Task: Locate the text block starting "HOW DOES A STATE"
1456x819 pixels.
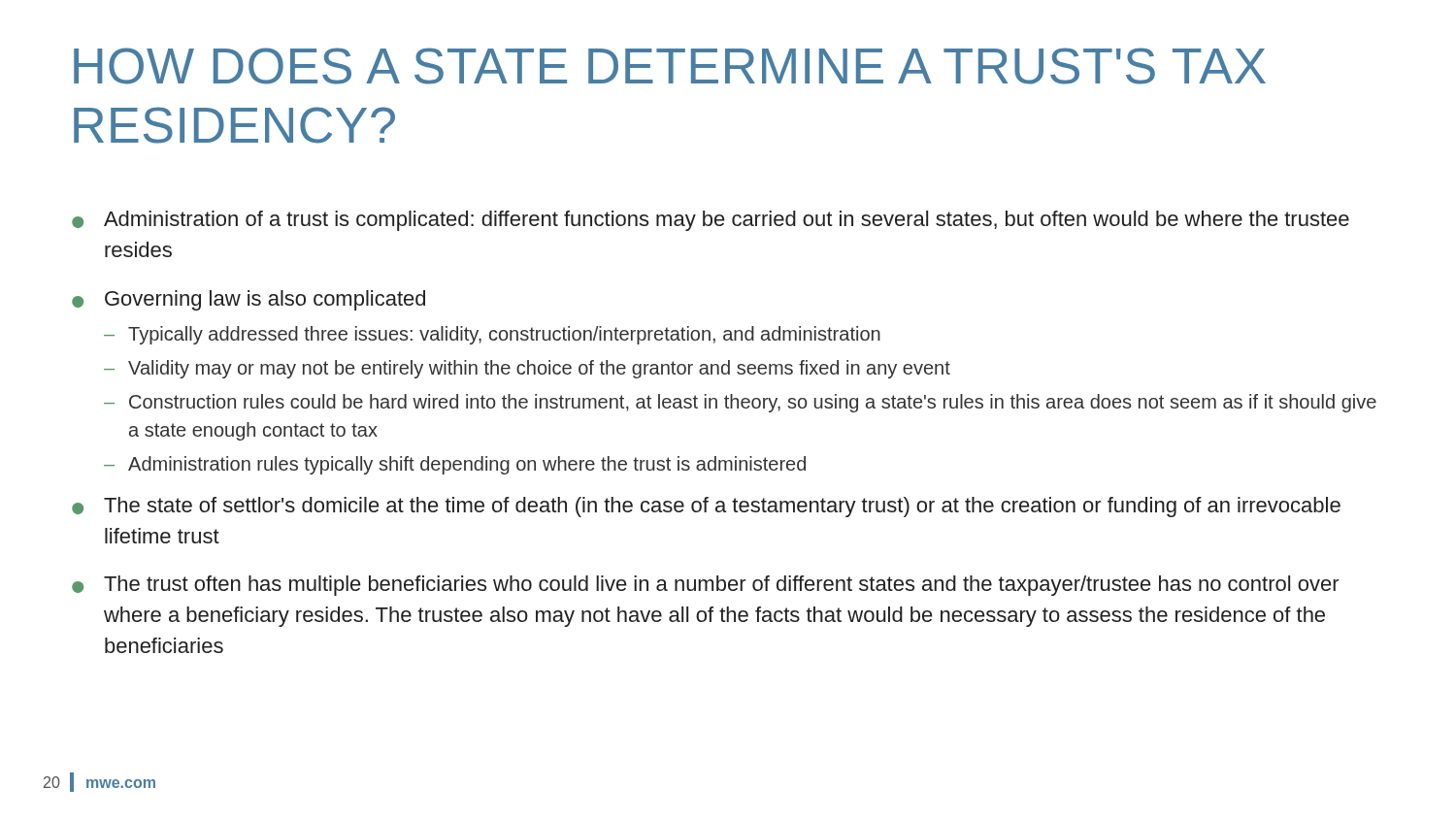Action: coord(728,96)
